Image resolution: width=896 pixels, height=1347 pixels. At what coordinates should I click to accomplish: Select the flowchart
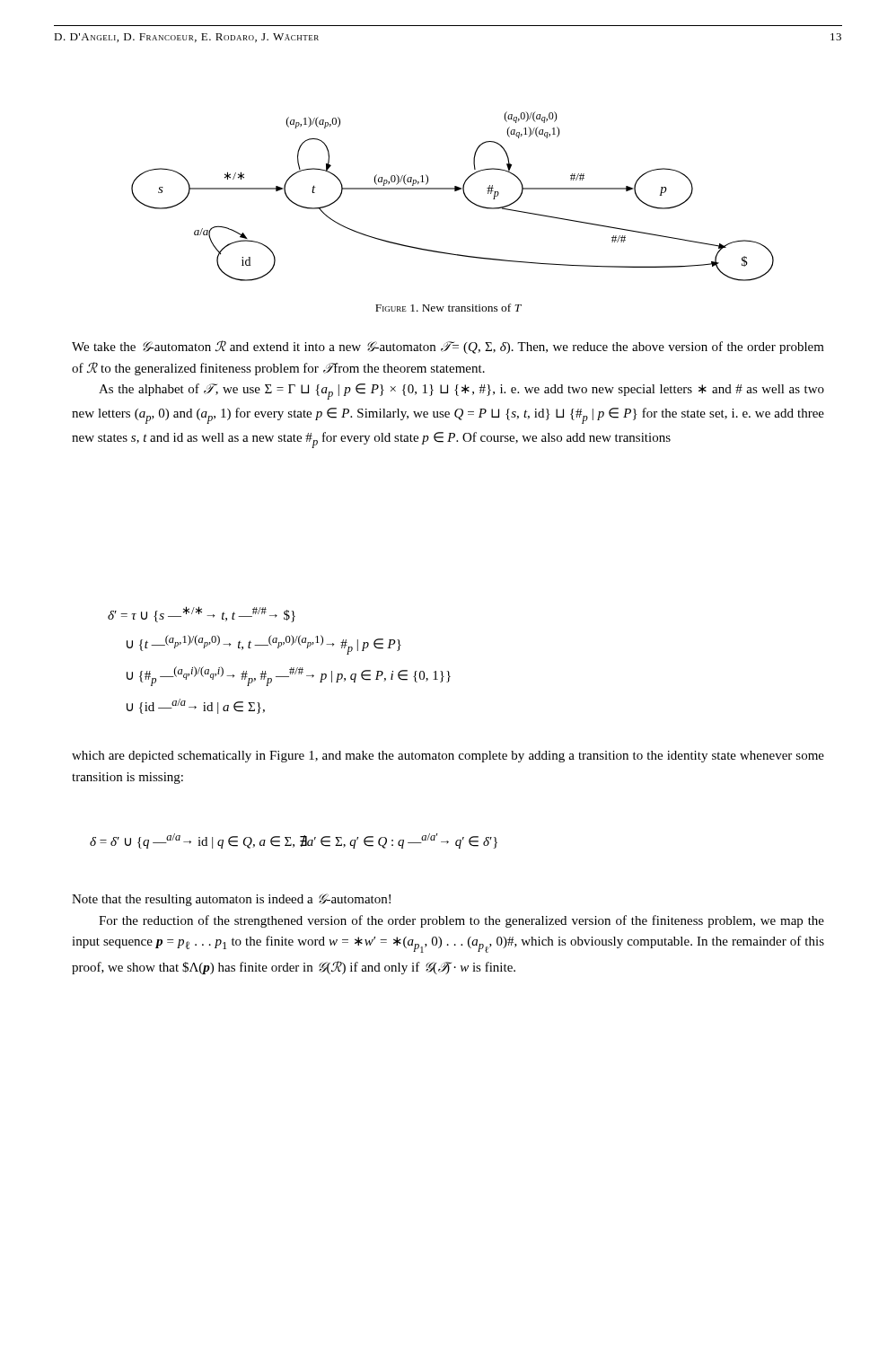coord(448,177)
